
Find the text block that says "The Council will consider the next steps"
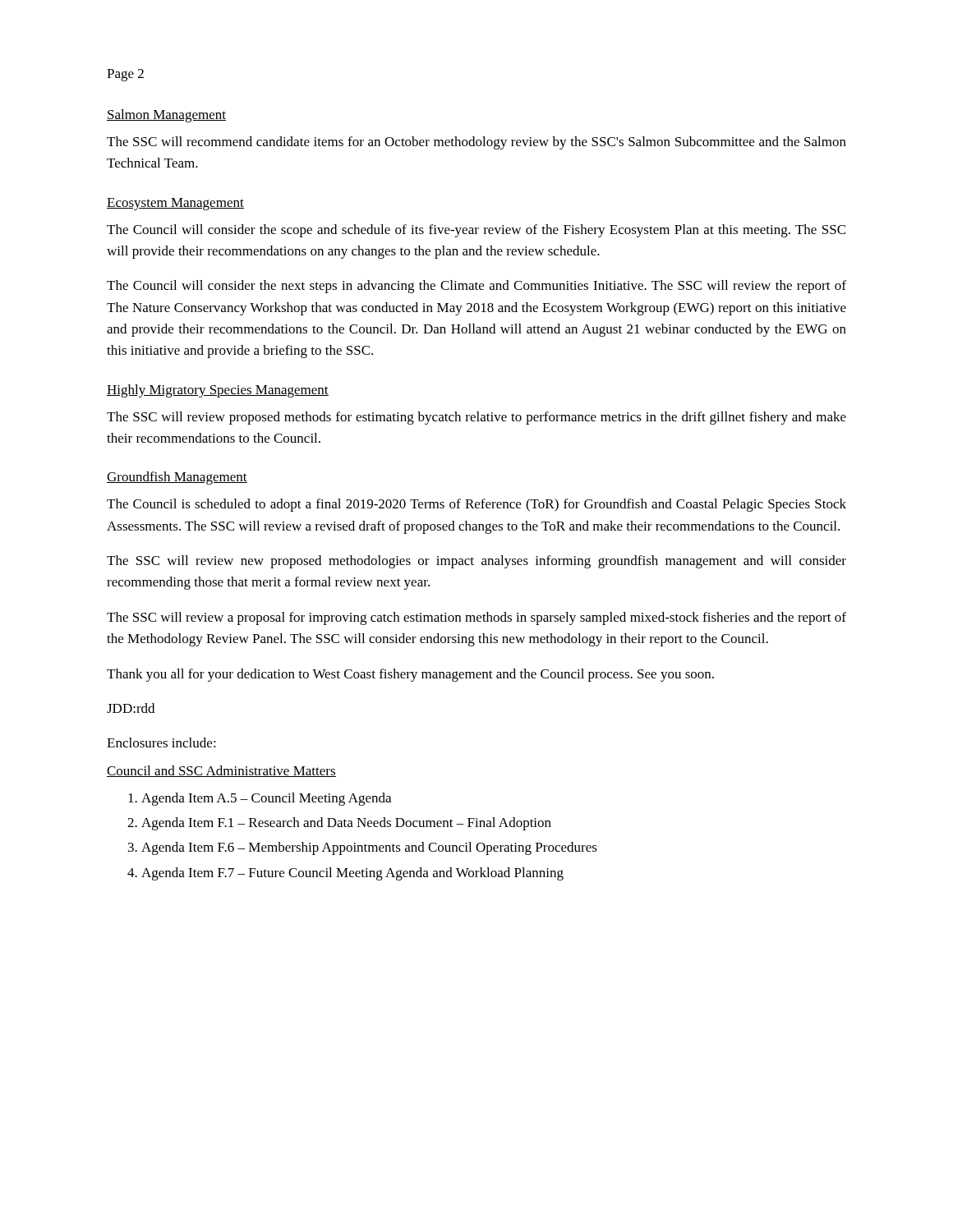(x=476, y=319)
